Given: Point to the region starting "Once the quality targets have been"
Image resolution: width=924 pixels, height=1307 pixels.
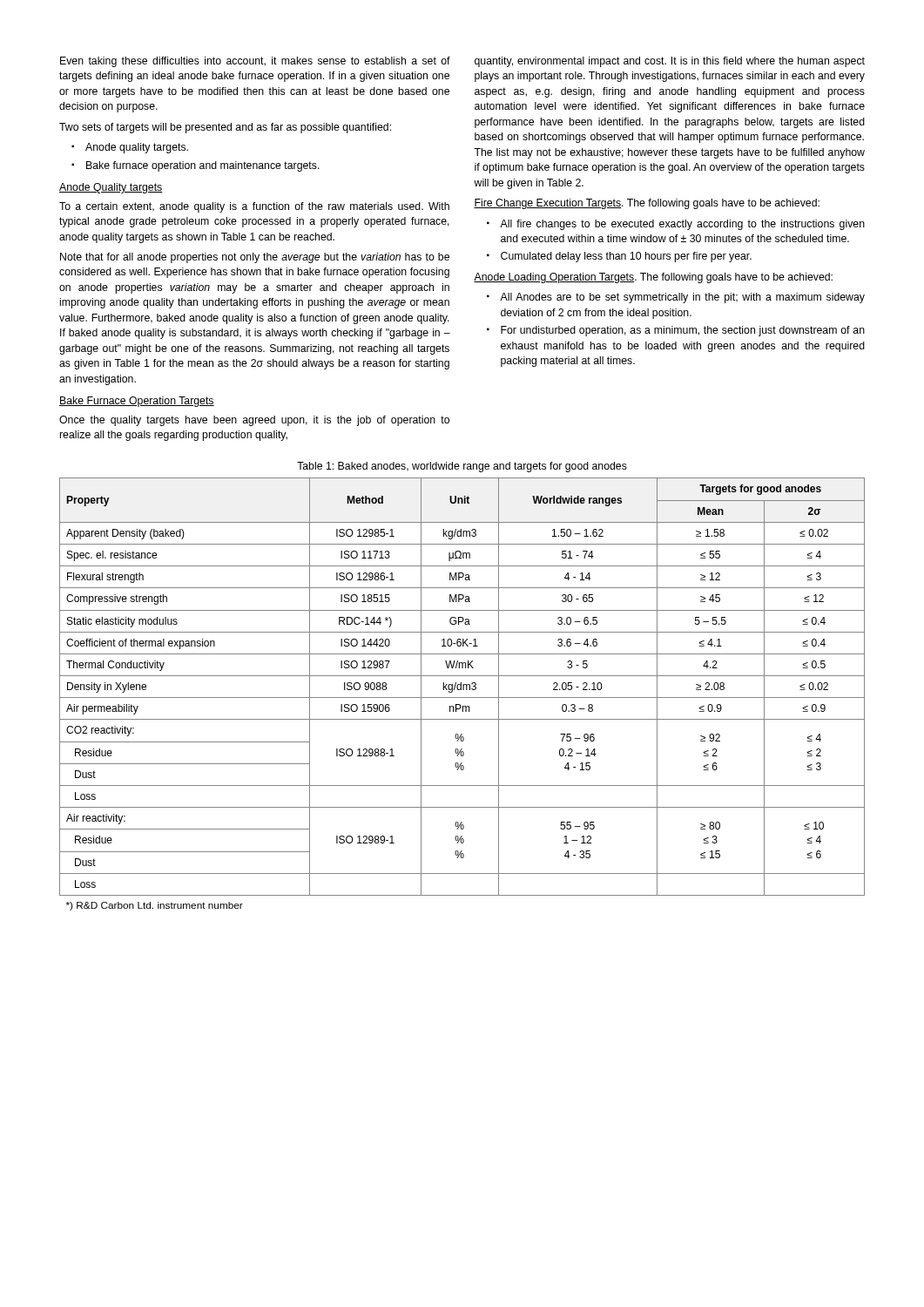Looking at the screenshot, I should (255, 428).
